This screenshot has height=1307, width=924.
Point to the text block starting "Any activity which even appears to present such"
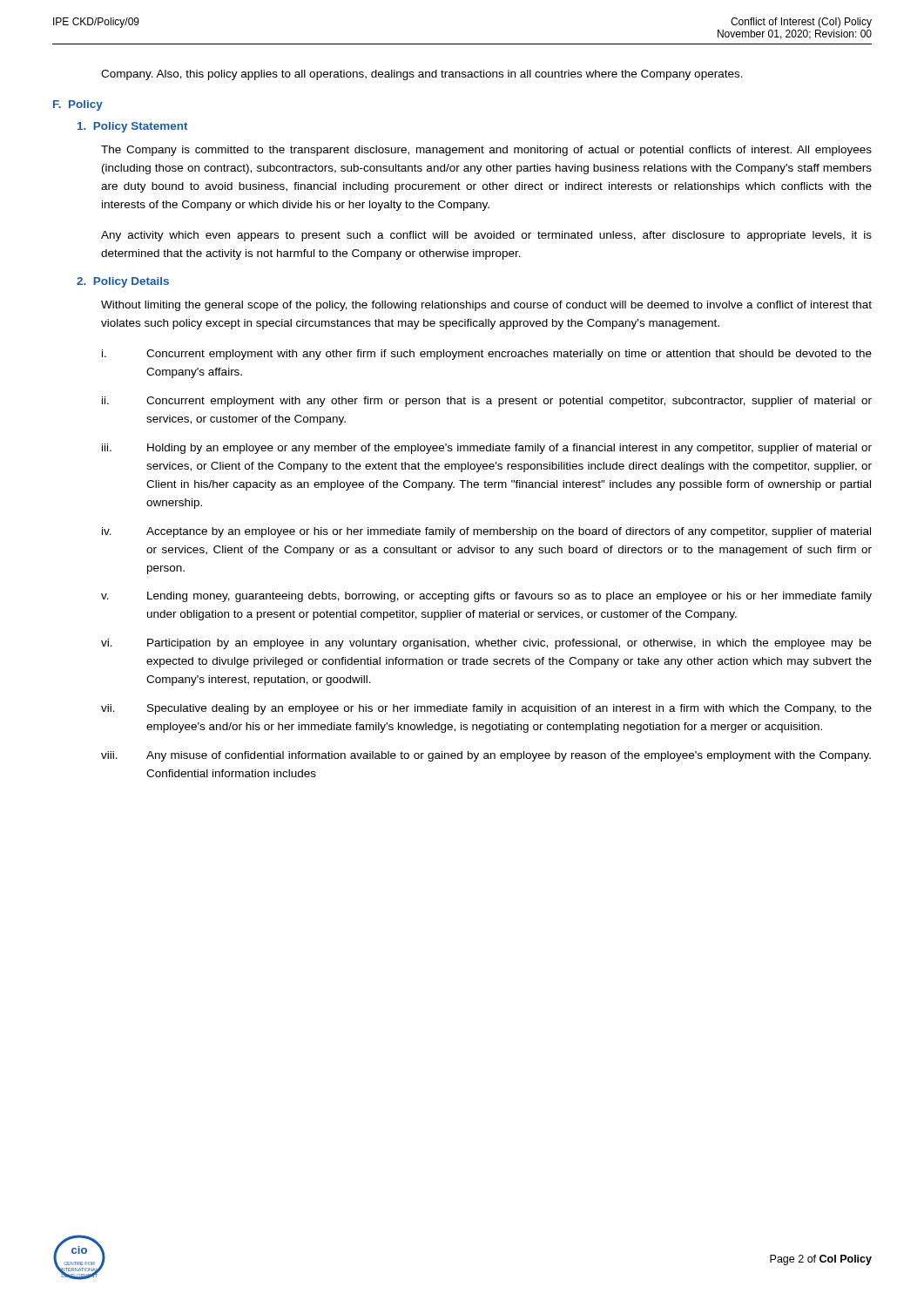tap(486, 244)
